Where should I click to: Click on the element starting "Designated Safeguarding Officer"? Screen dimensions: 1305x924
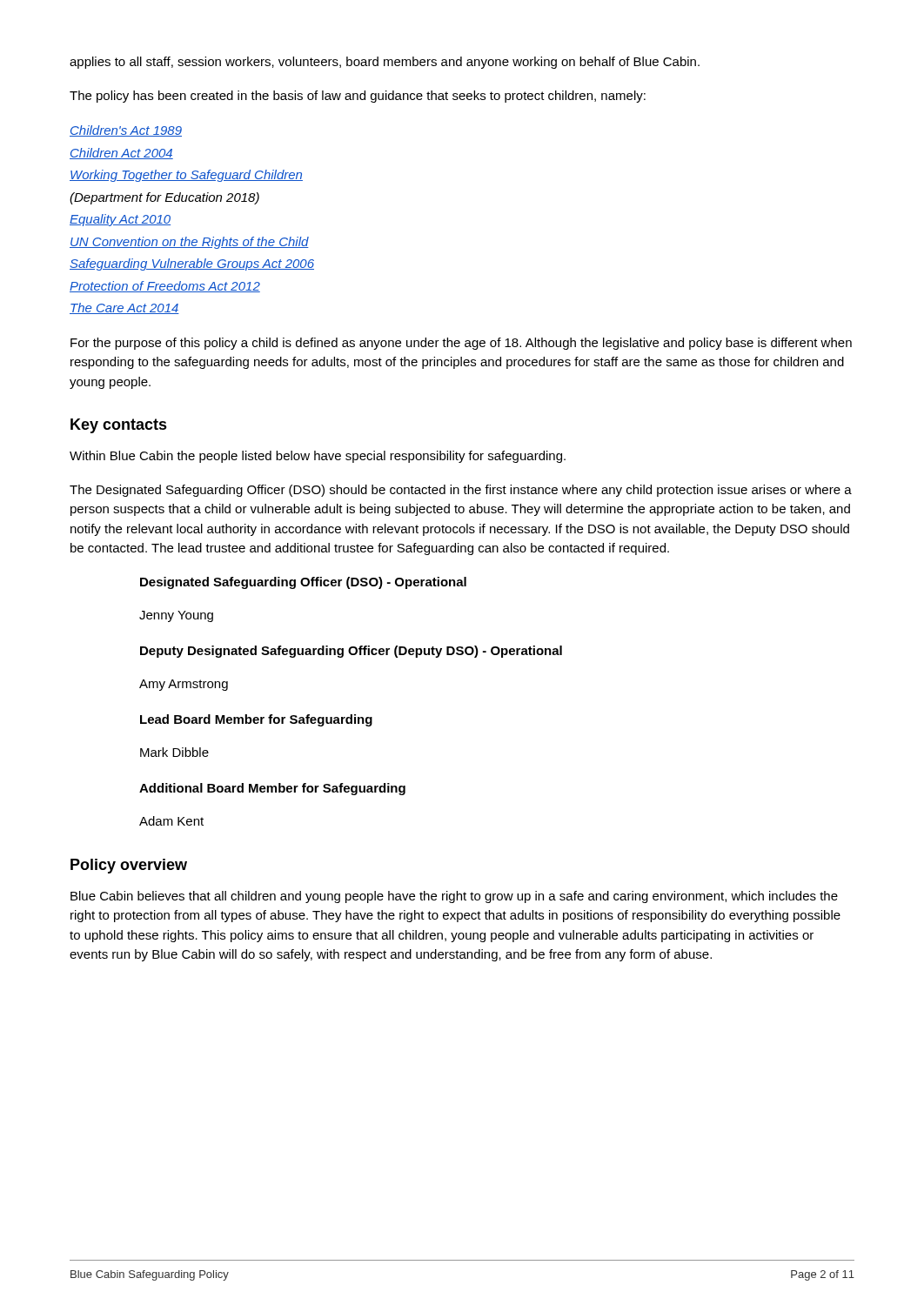click(x=303, y=583)
